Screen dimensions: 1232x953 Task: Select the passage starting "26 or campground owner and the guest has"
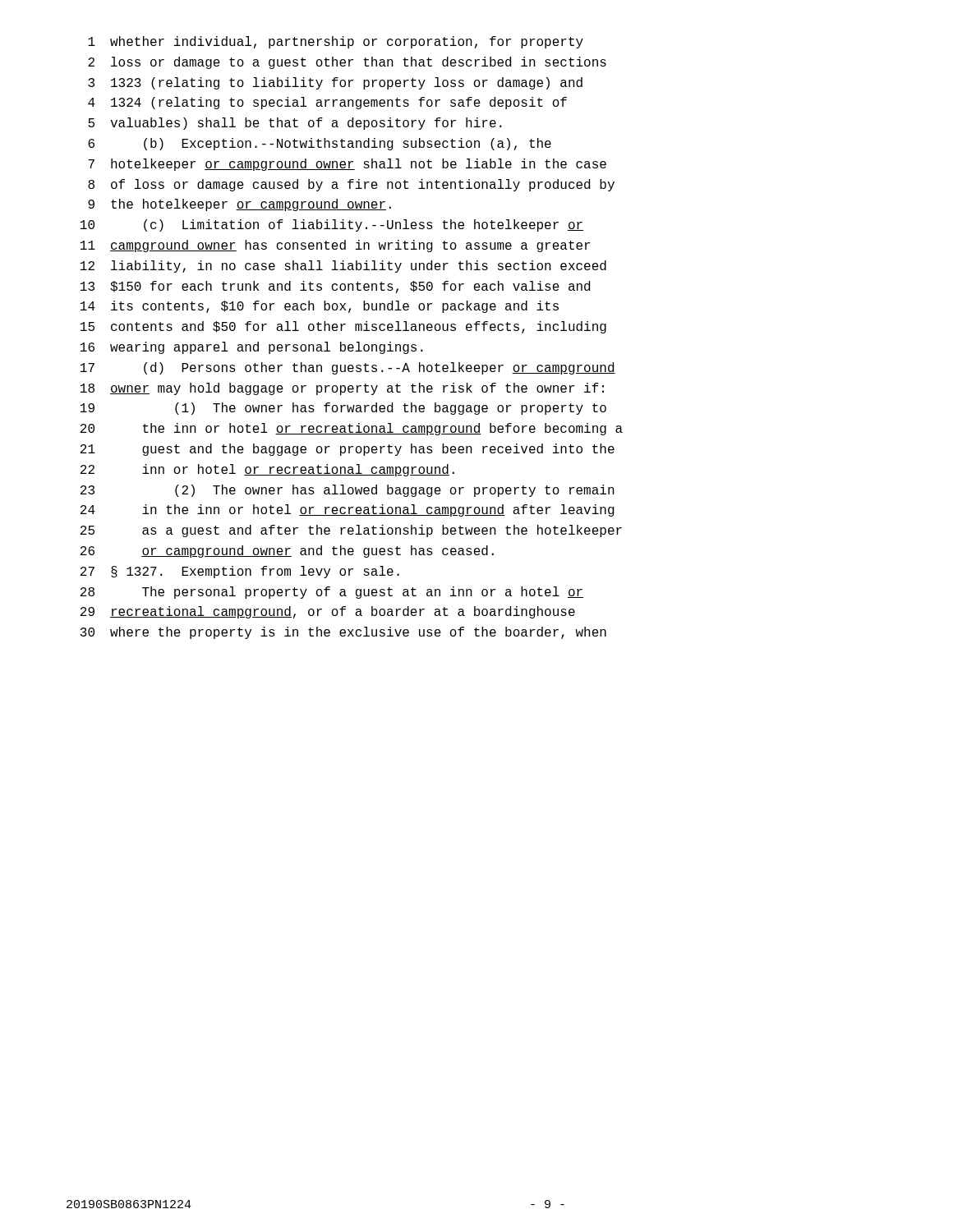[485, 552]
